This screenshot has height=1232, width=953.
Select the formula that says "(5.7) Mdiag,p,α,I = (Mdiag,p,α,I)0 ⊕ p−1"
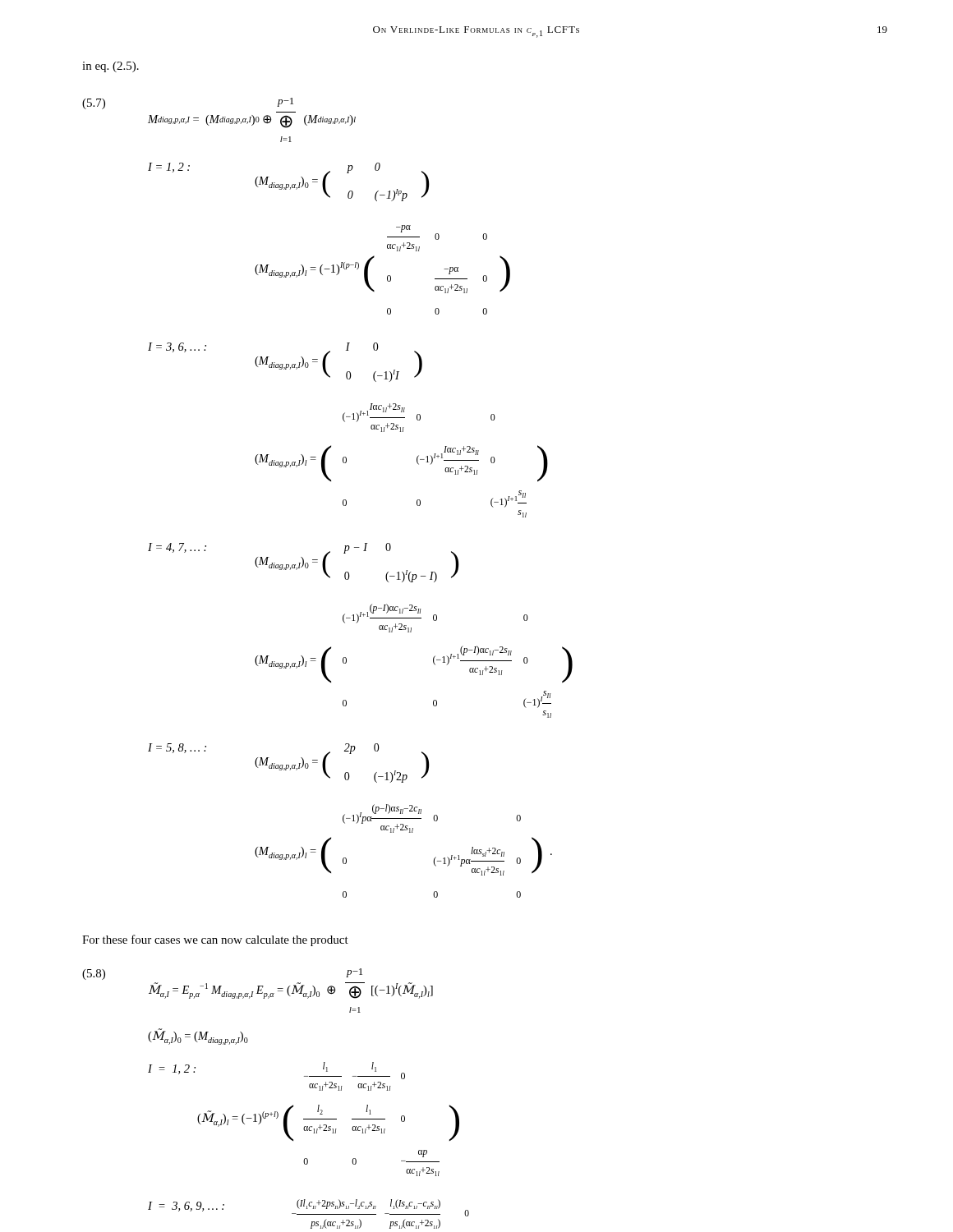pyautogui.click(x=485, y=503)
